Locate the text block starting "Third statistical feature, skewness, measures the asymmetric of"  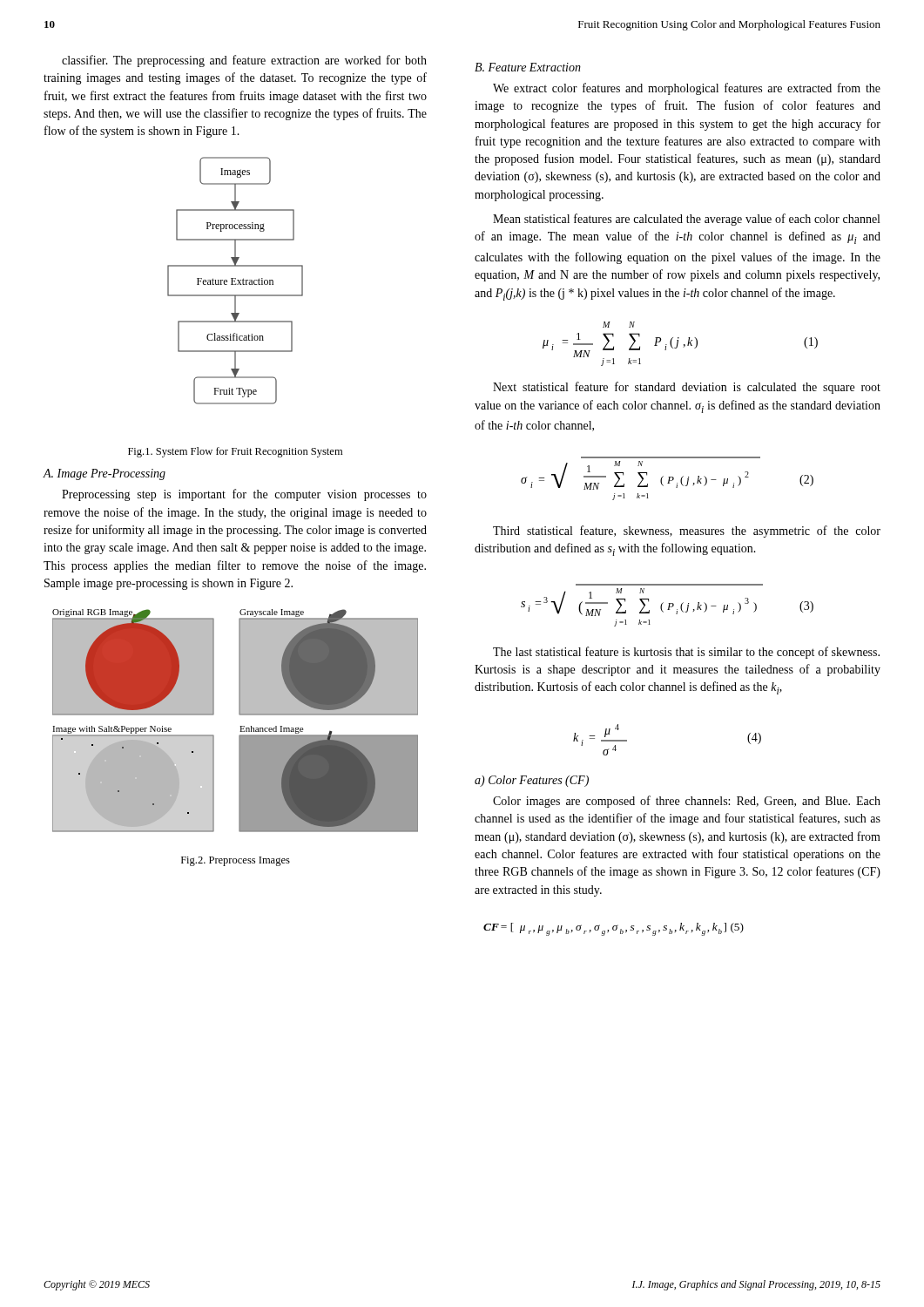[678, 542]
